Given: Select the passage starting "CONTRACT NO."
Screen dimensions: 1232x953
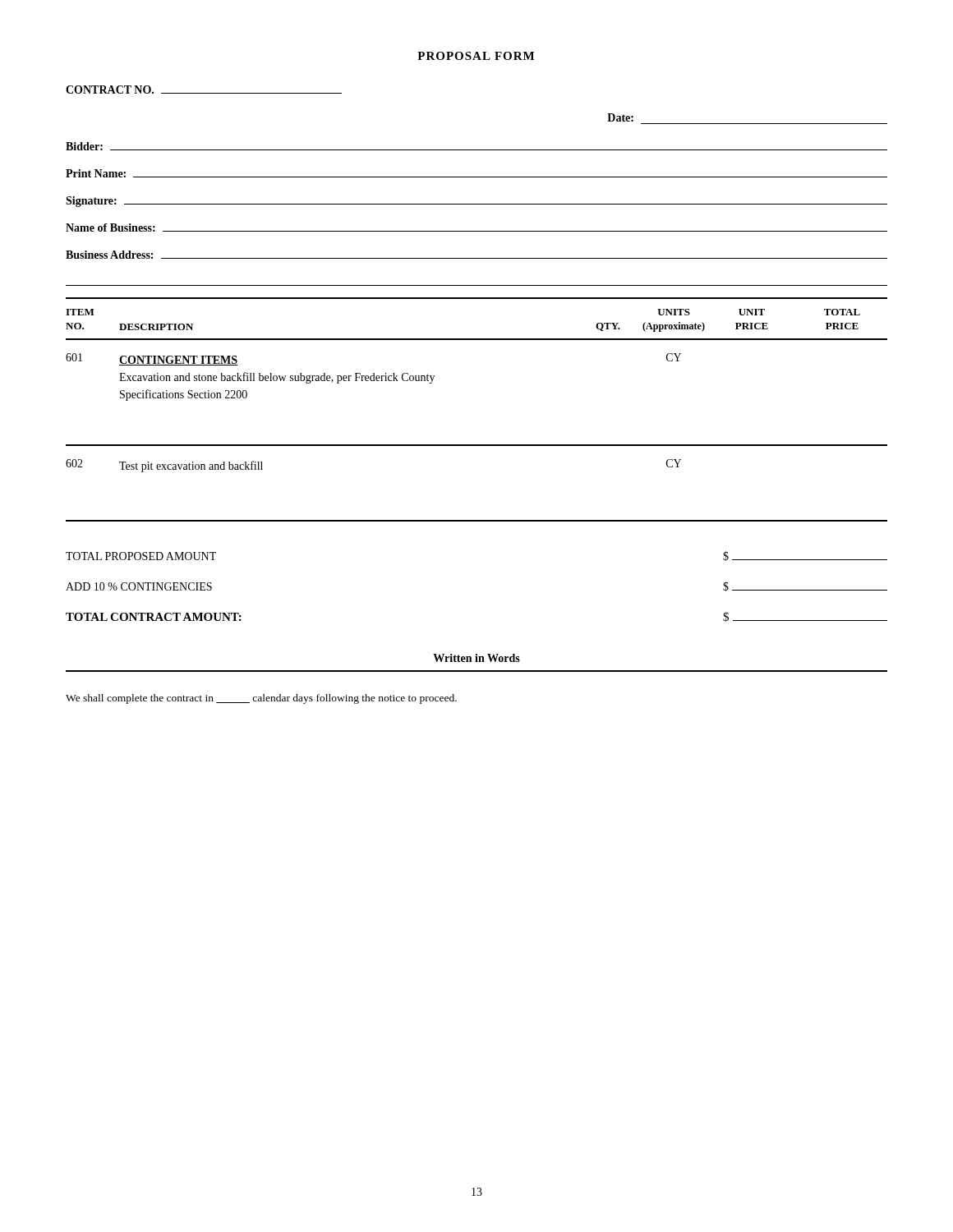Looking at the screenshot, I should point(204,89).
